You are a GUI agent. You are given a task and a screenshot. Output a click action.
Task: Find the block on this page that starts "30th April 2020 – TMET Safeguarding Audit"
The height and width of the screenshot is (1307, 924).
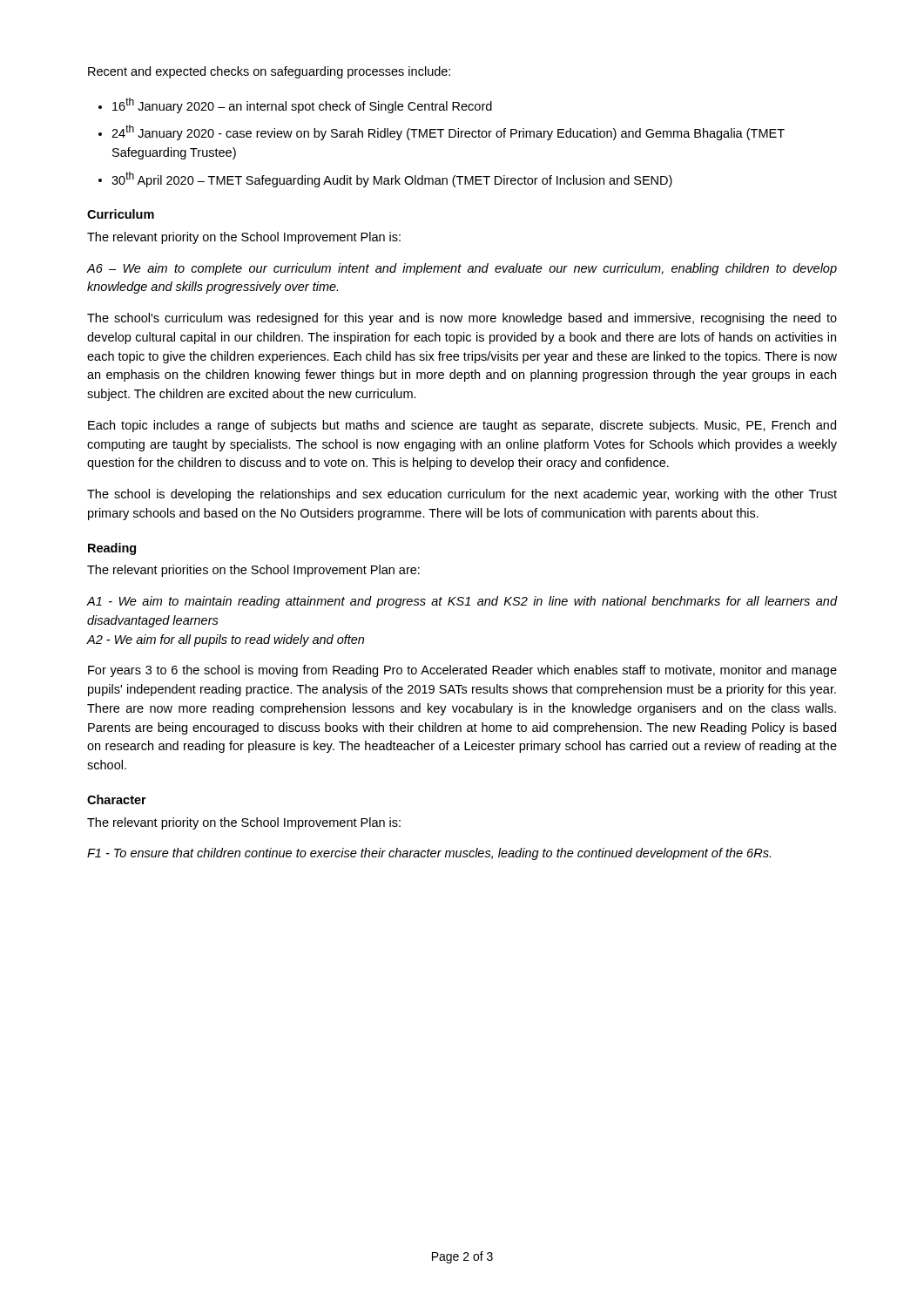coord(474,179)
